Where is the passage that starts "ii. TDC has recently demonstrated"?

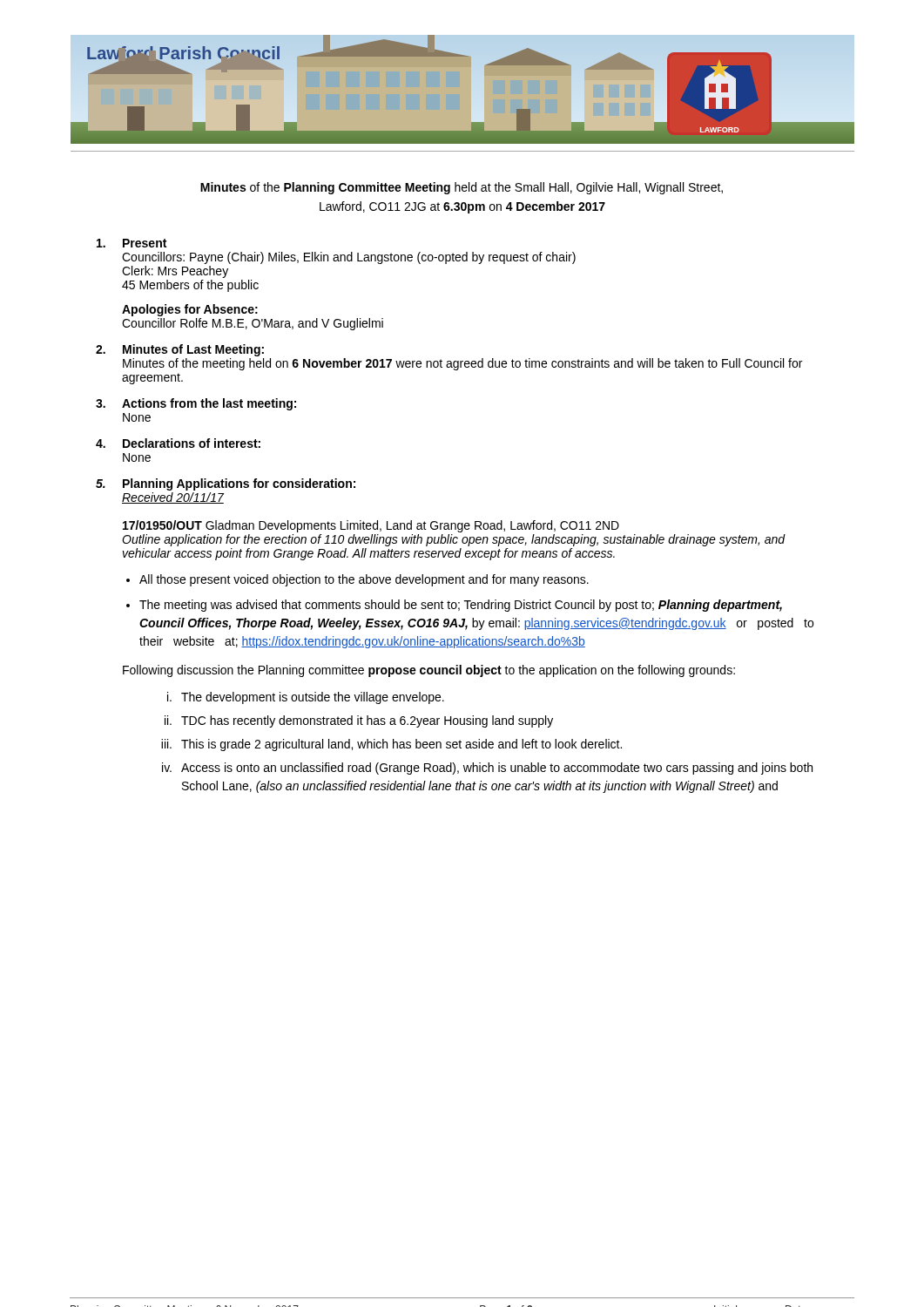point(346,721)
